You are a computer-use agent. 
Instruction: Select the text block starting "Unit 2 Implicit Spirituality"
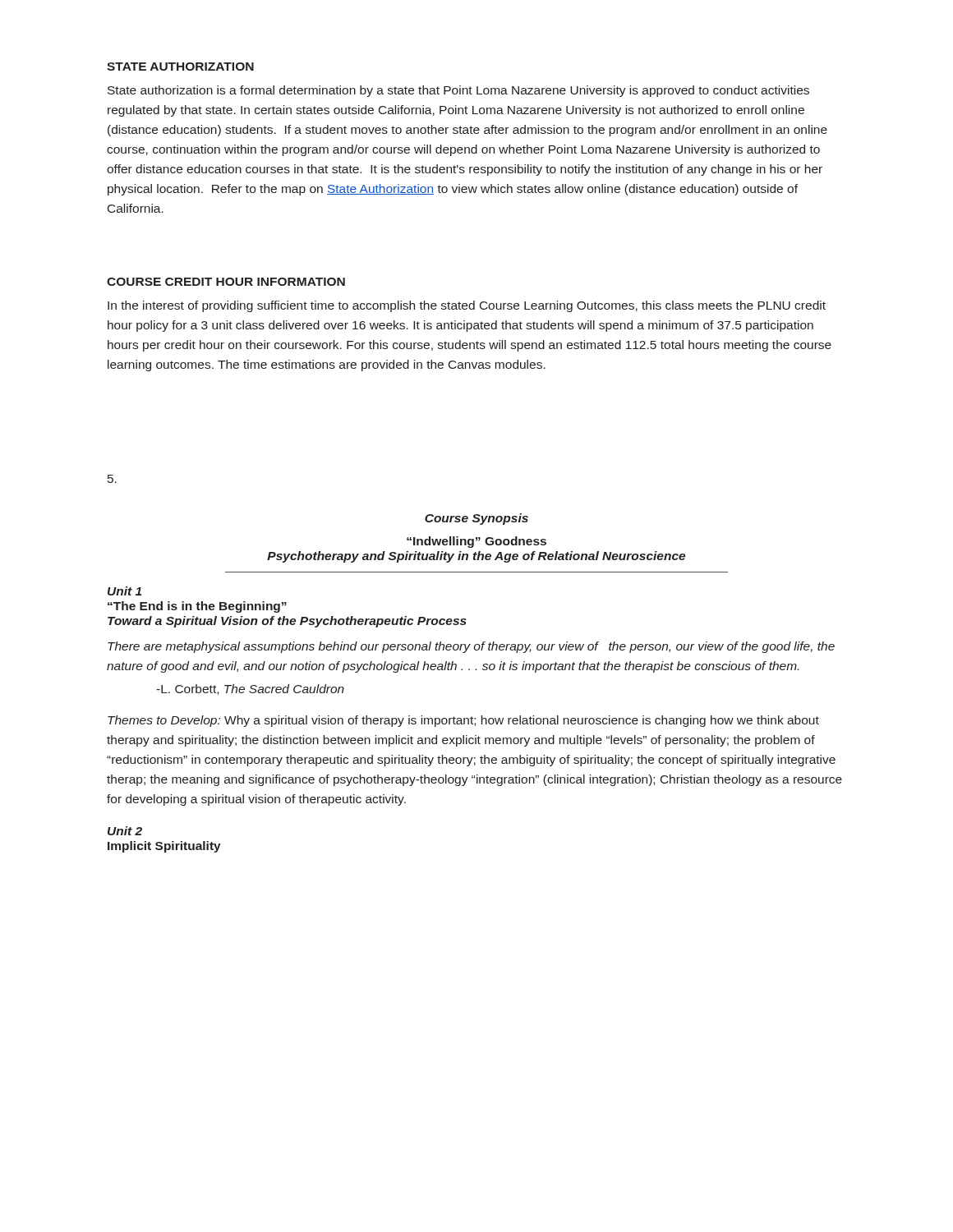[x=164, y=838]
